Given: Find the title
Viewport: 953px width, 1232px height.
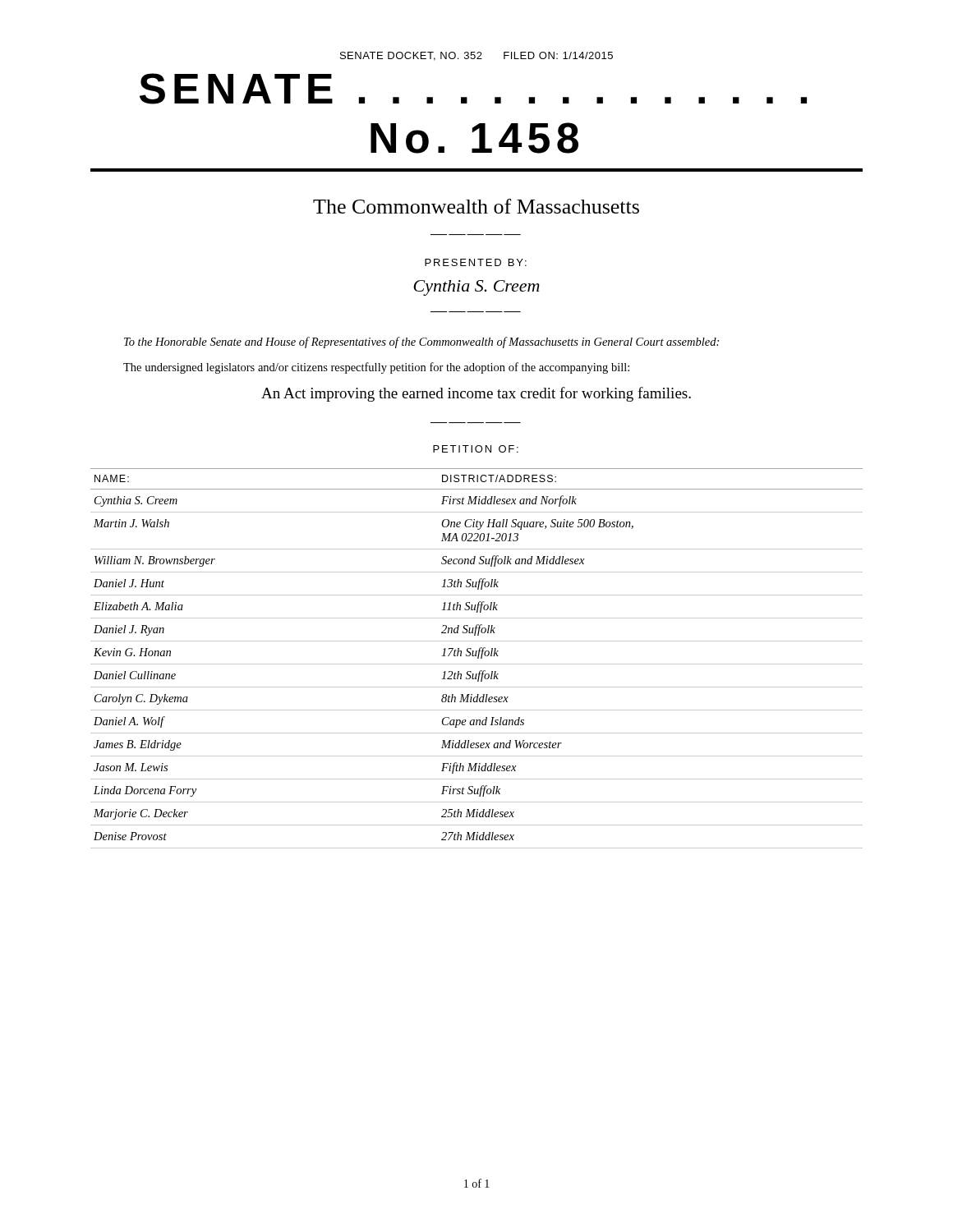Looking at the screenshot, I should [x=476, y=113].
